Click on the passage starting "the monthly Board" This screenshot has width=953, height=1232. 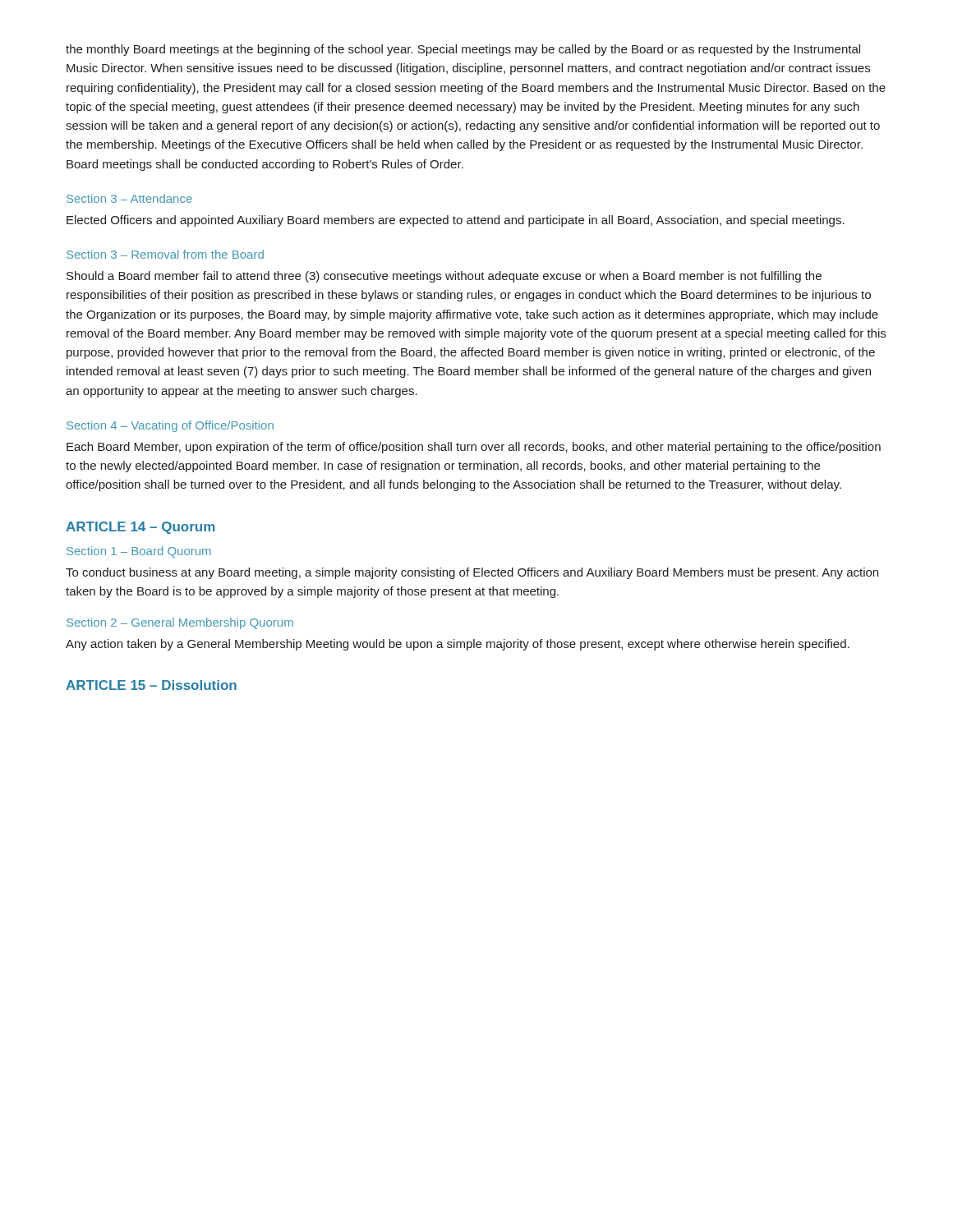click(476, 106)
